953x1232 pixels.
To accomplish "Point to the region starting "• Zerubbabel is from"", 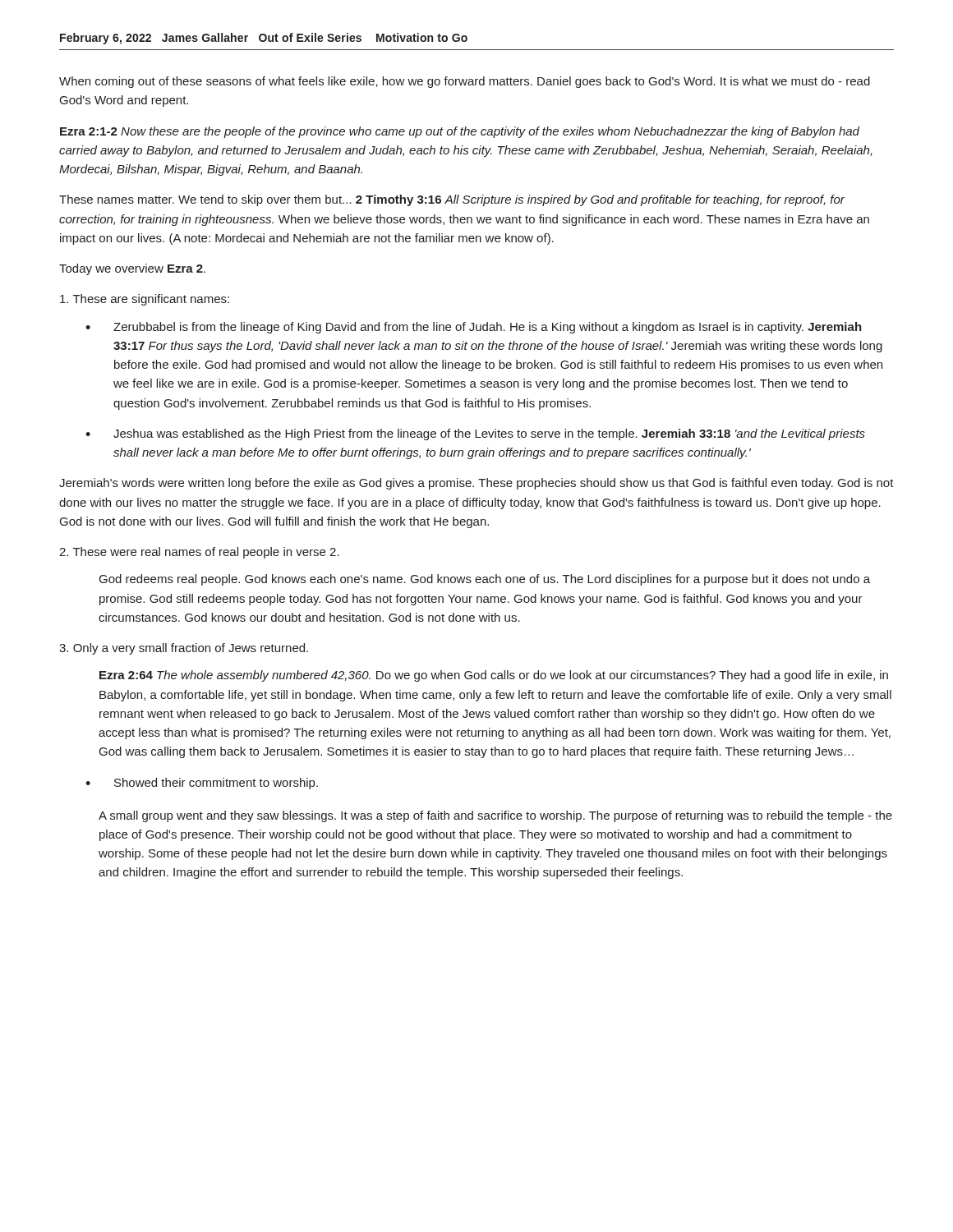I will (490, 364).
